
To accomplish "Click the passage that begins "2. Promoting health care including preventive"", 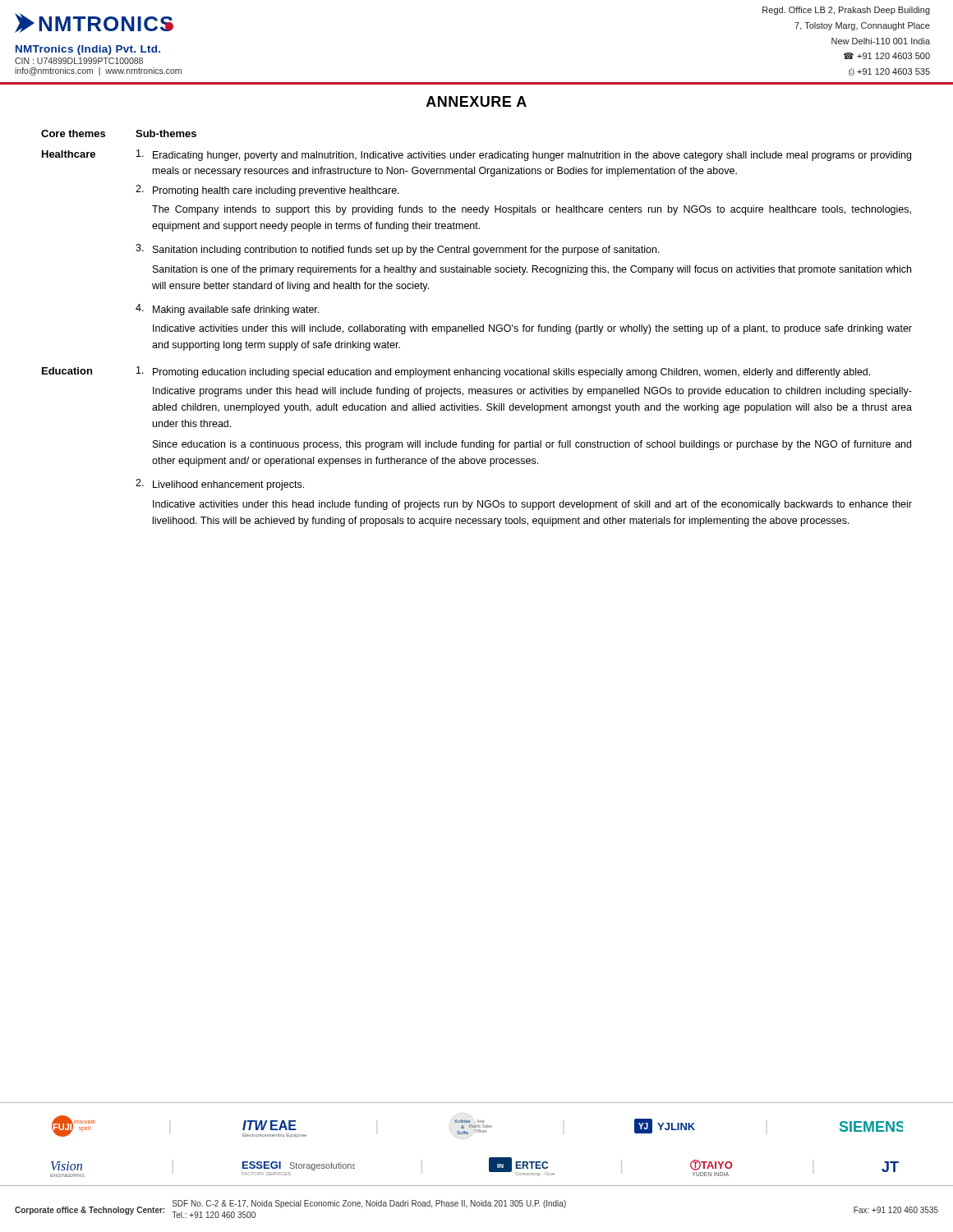I will click(x=476, y=211).
